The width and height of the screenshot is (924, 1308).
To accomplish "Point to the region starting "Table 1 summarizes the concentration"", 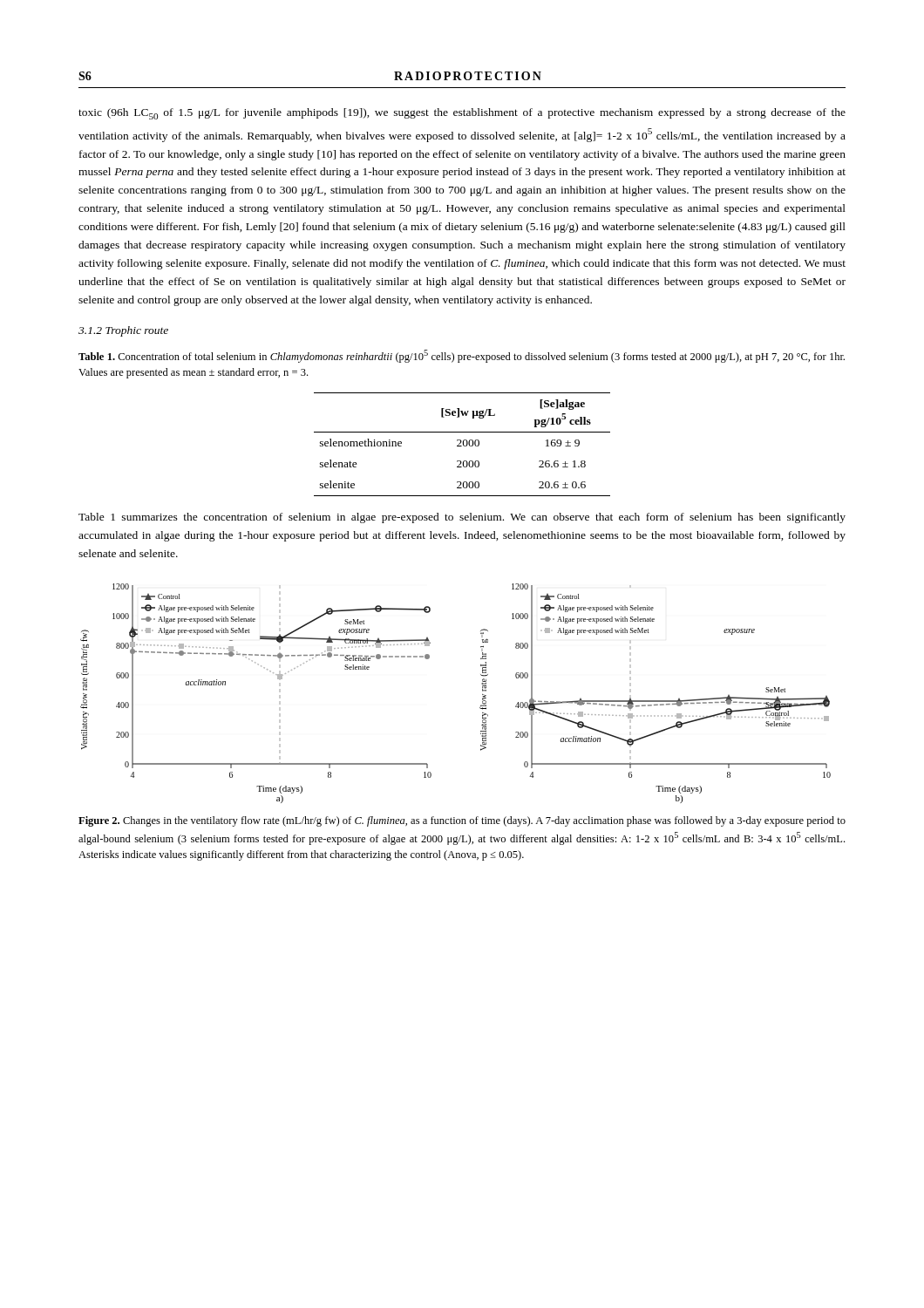I will (462, 535).
